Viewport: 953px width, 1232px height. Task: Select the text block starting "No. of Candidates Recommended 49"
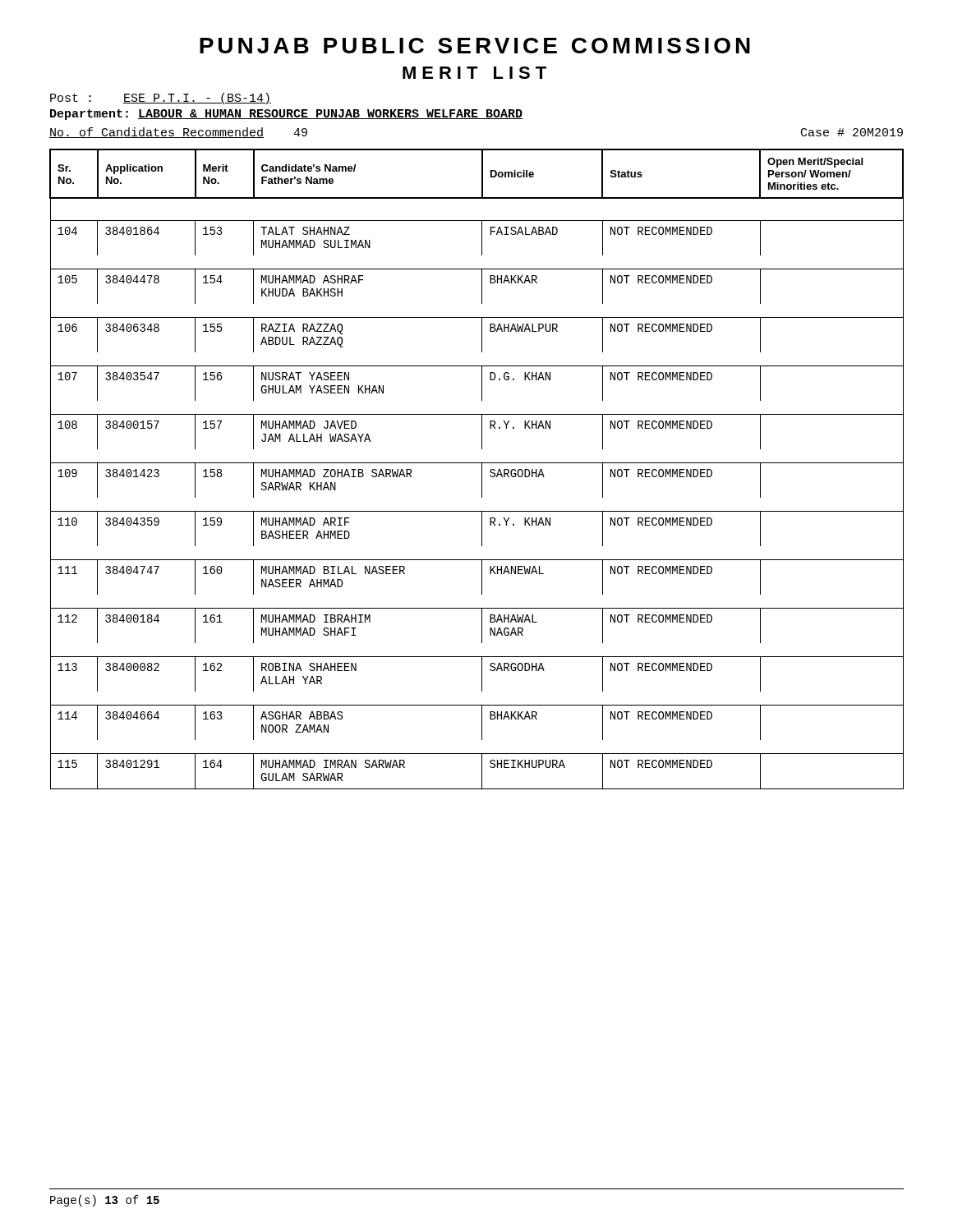pyautogui.click(x=156, y=133)
